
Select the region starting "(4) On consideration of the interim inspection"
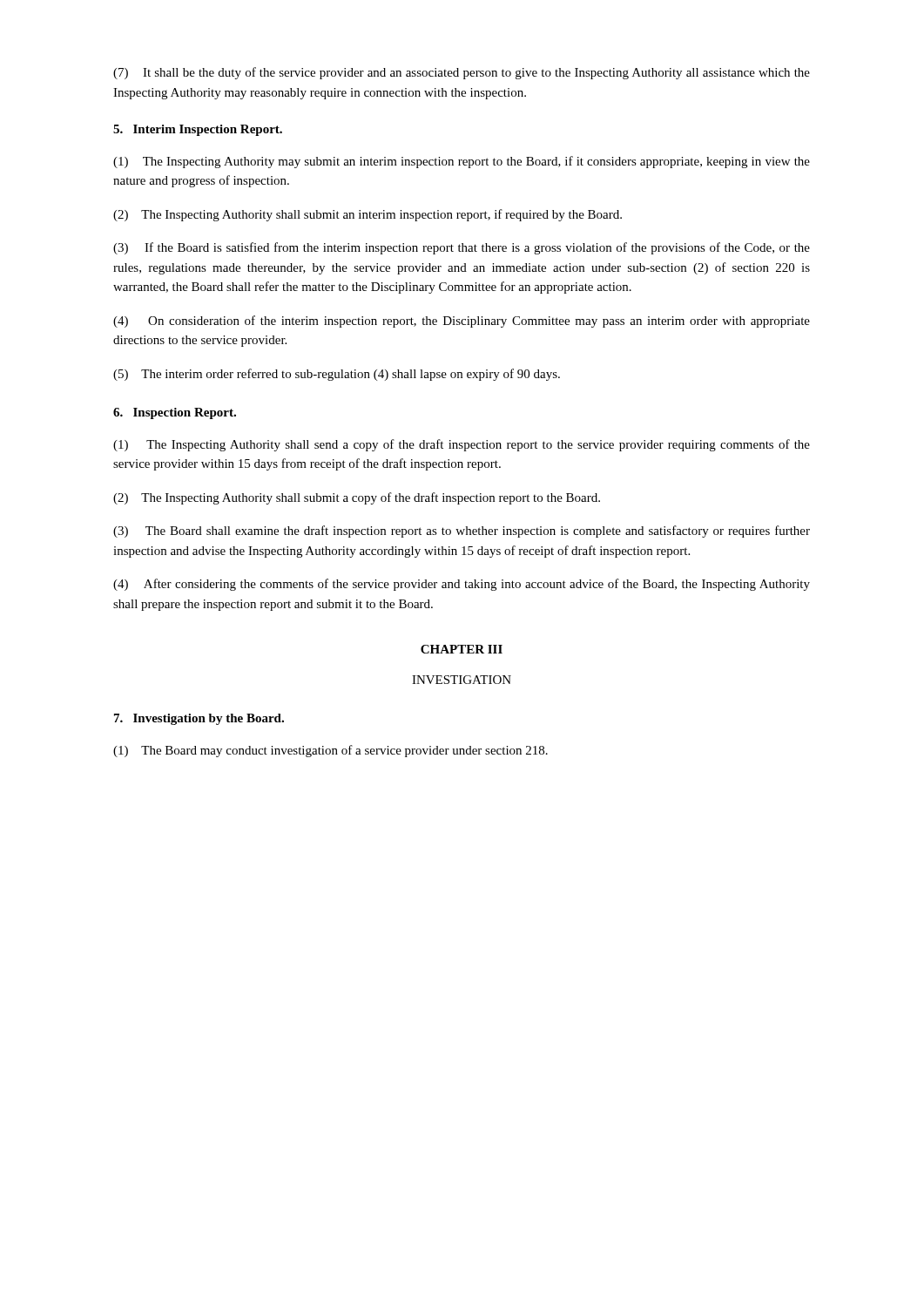pos(462,330)
